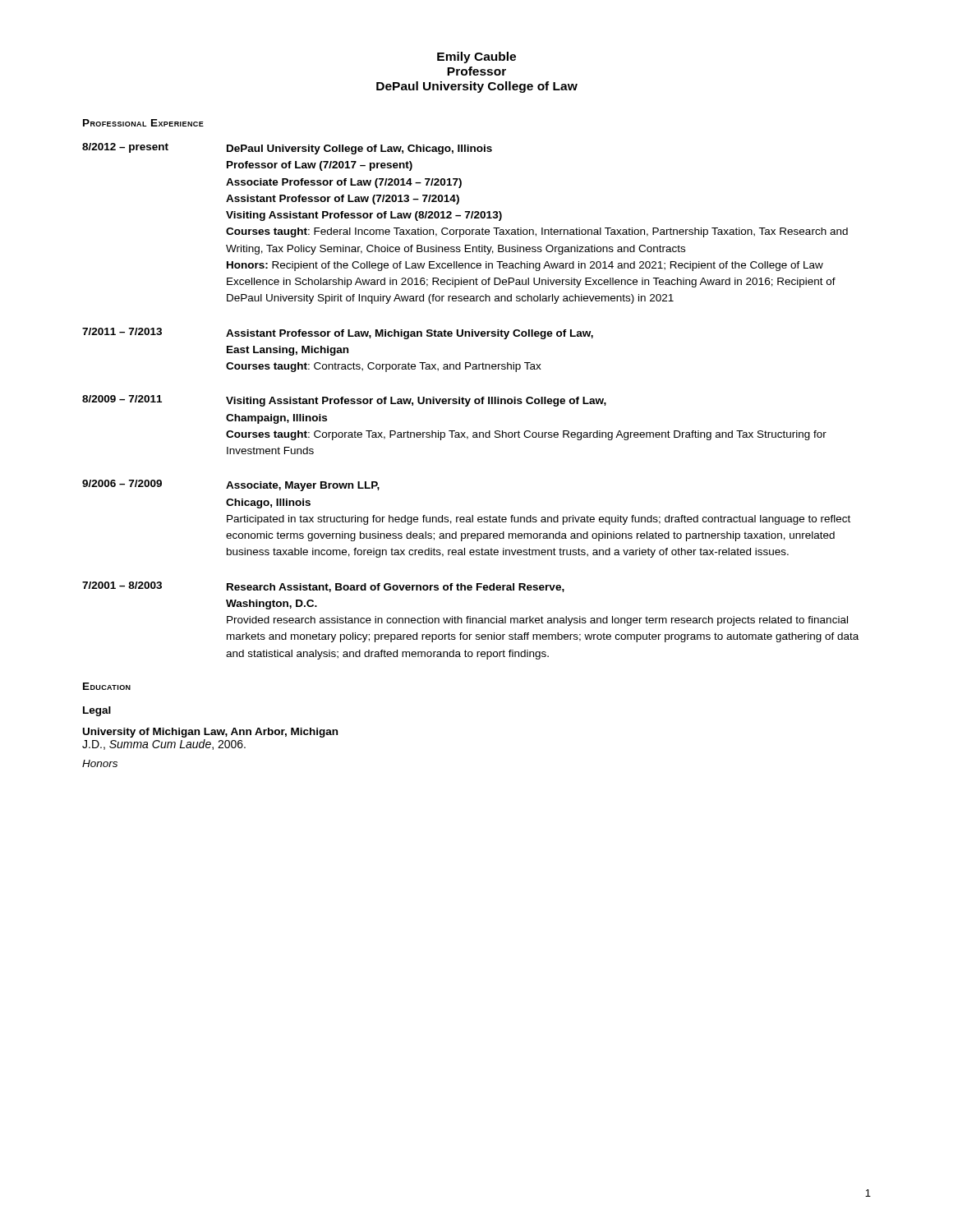This screenshot has width=953, height=1232.
Task: Click the passage that begins "9/2006 – 7/2009 Associate,"
Action: [x=476, y=519]
